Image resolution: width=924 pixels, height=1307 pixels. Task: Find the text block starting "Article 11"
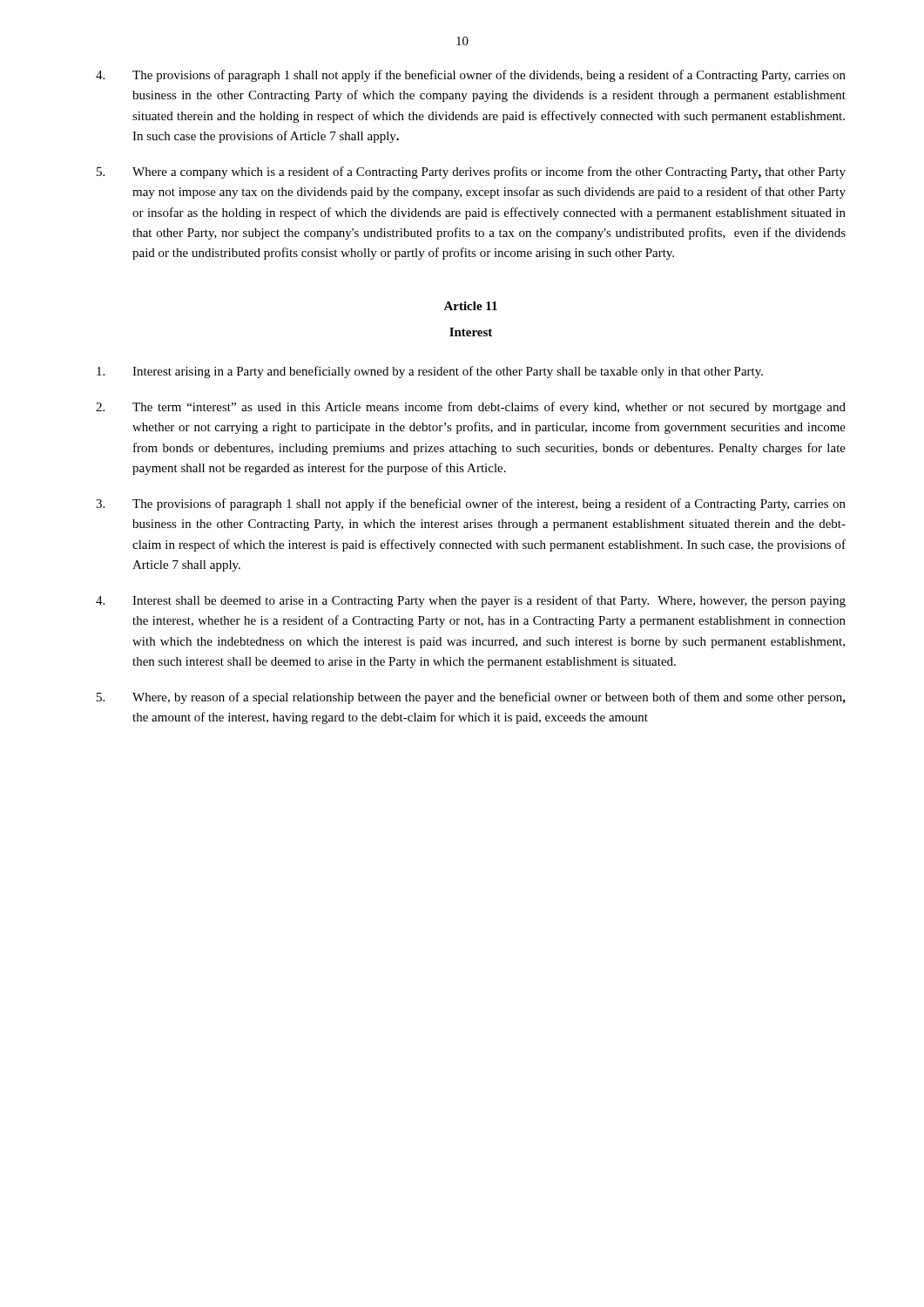pos(471,306)
